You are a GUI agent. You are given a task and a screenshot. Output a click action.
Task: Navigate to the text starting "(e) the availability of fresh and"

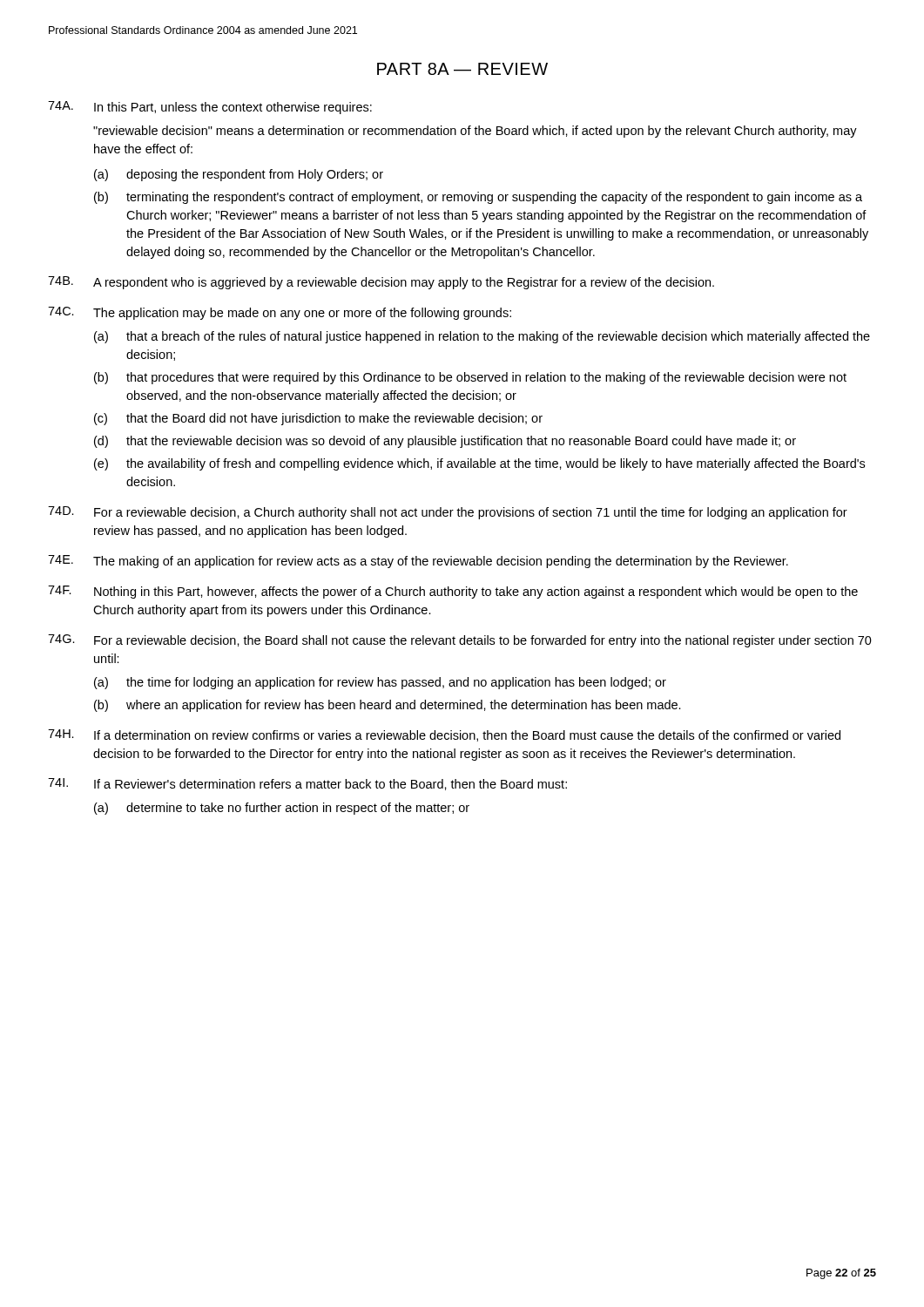click(x=485, y=473)
